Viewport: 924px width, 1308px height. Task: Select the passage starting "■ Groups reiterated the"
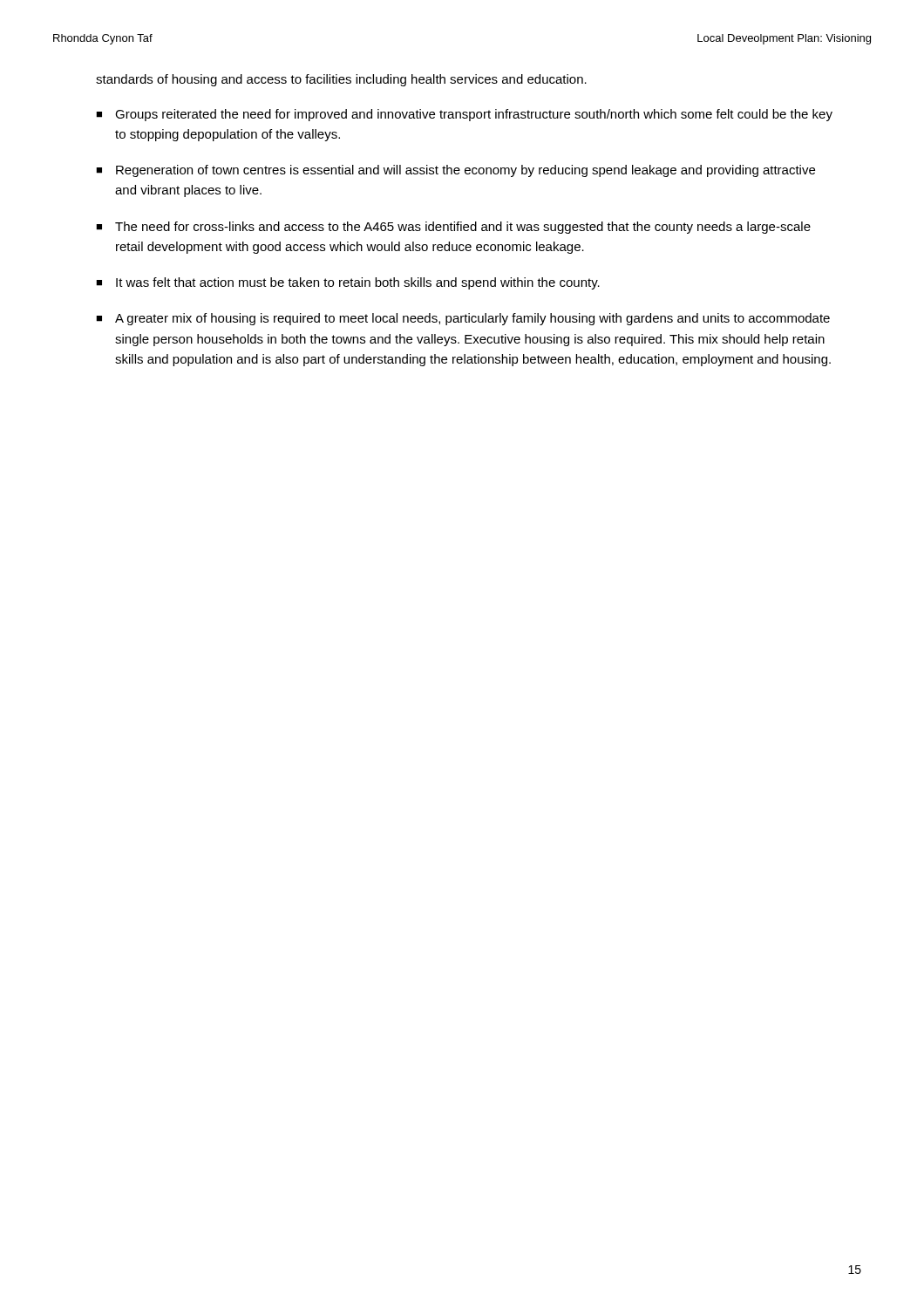pyautogui.click(x=466, y=124)
